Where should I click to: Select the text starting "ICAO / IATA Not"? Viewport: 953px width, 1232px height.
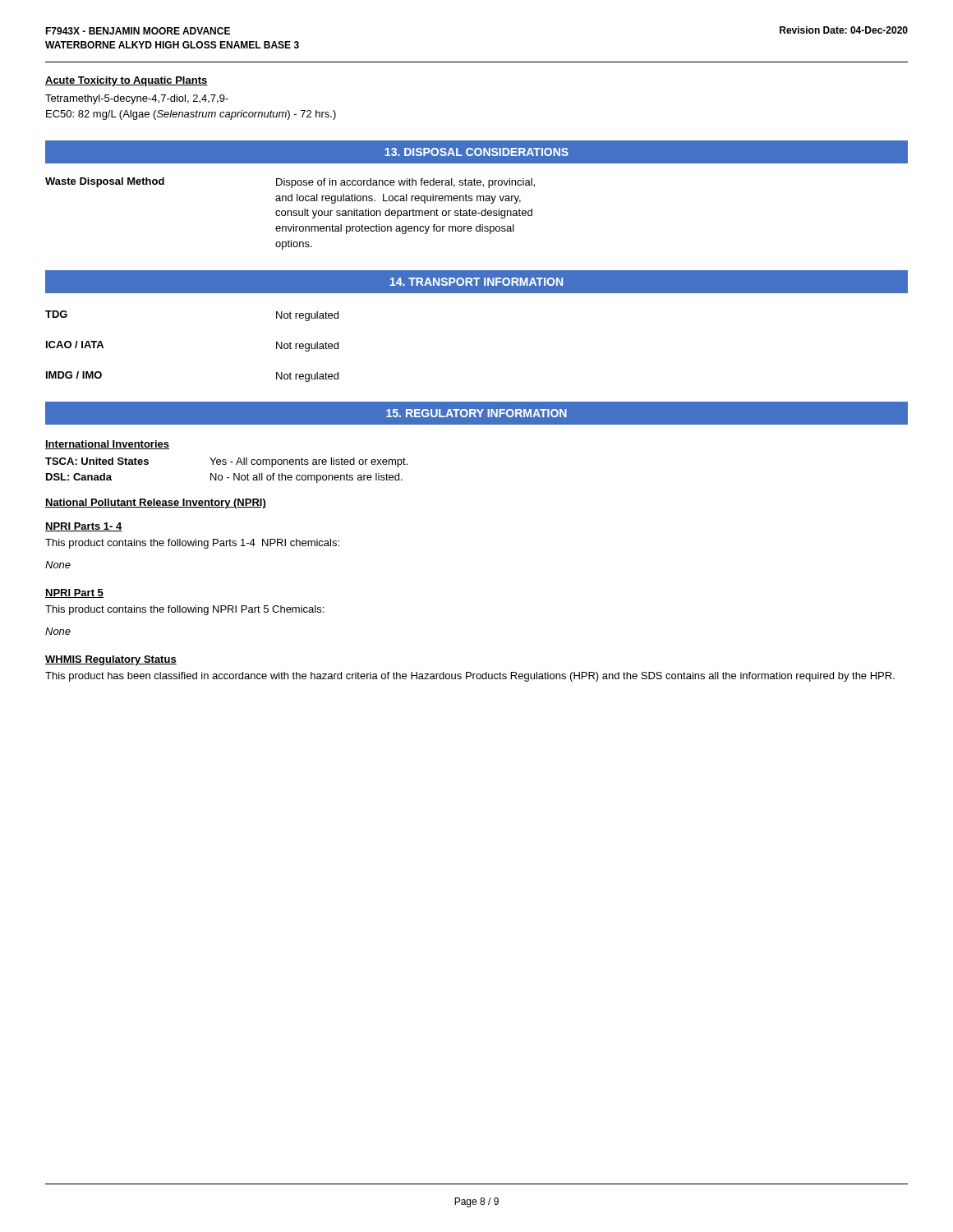76,346
